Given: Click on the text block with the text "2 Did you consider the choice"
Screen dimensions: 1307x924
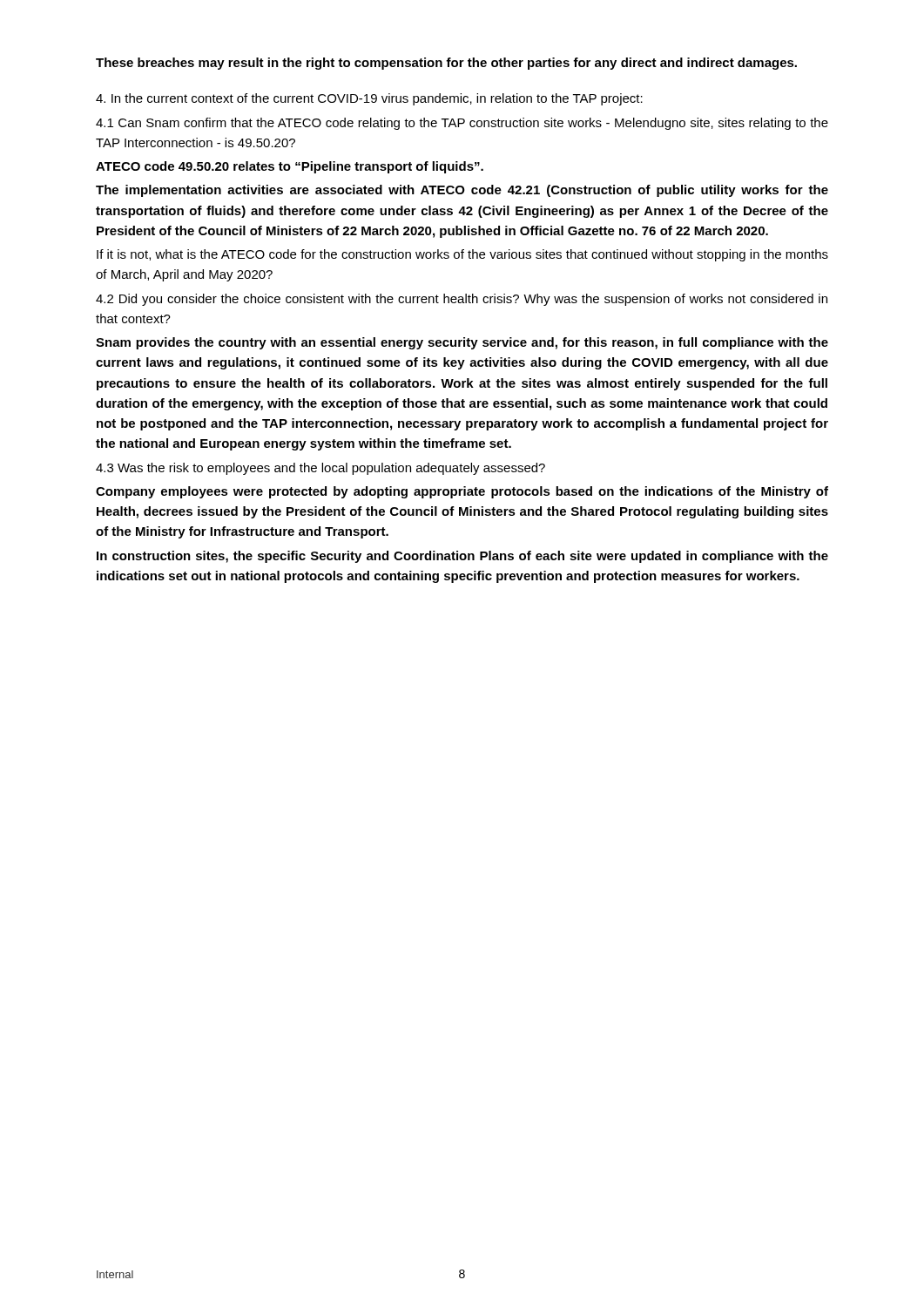Looking at the screenshot, I should [462, 308].
